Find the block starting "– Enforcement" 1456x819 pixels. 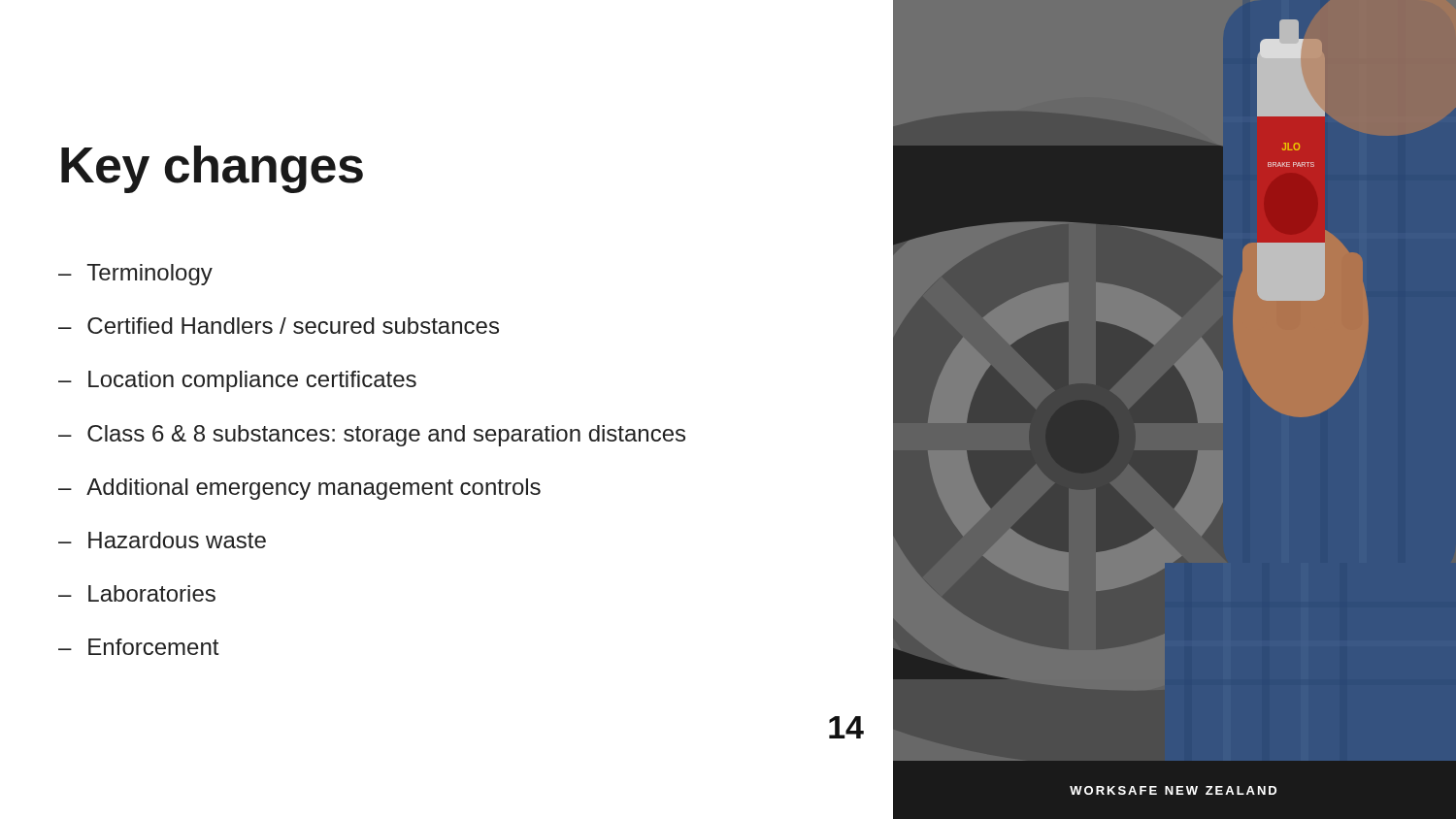pos(139,647)
